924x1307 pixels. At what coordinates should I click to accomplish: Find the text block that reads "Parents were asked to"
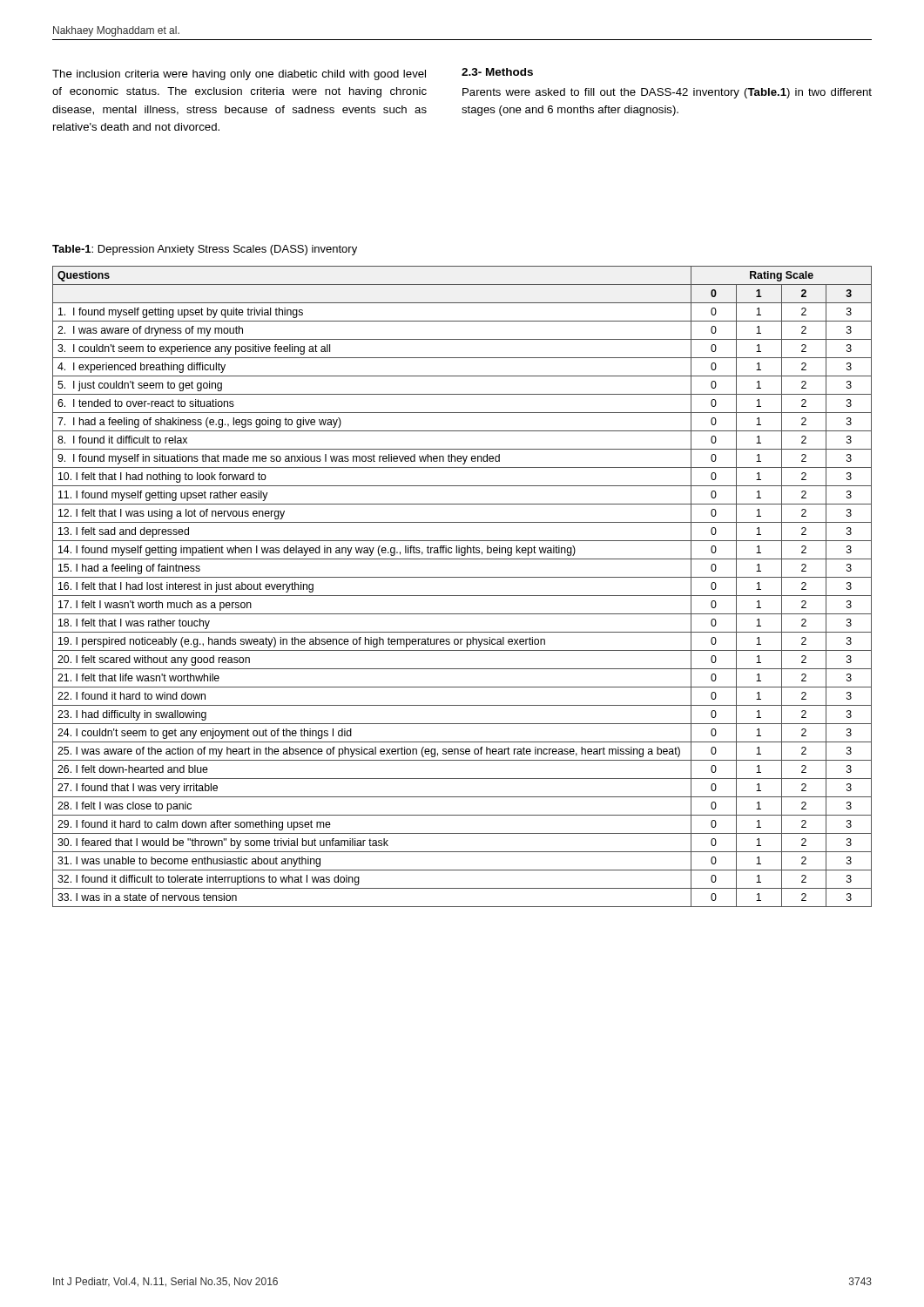click(667, 101)
